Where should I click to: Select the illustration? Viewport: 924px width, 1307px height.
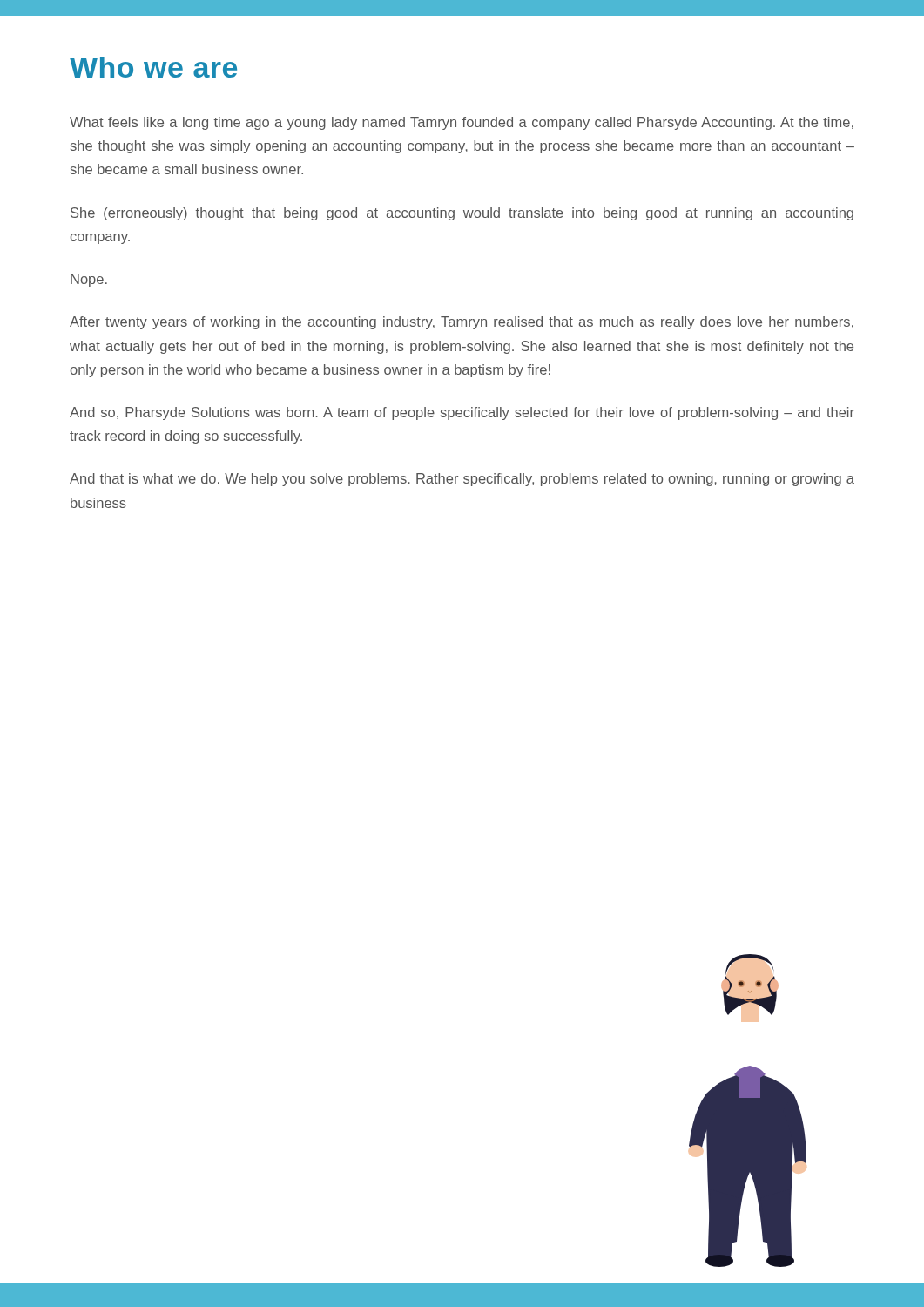tap(750, 1107)
